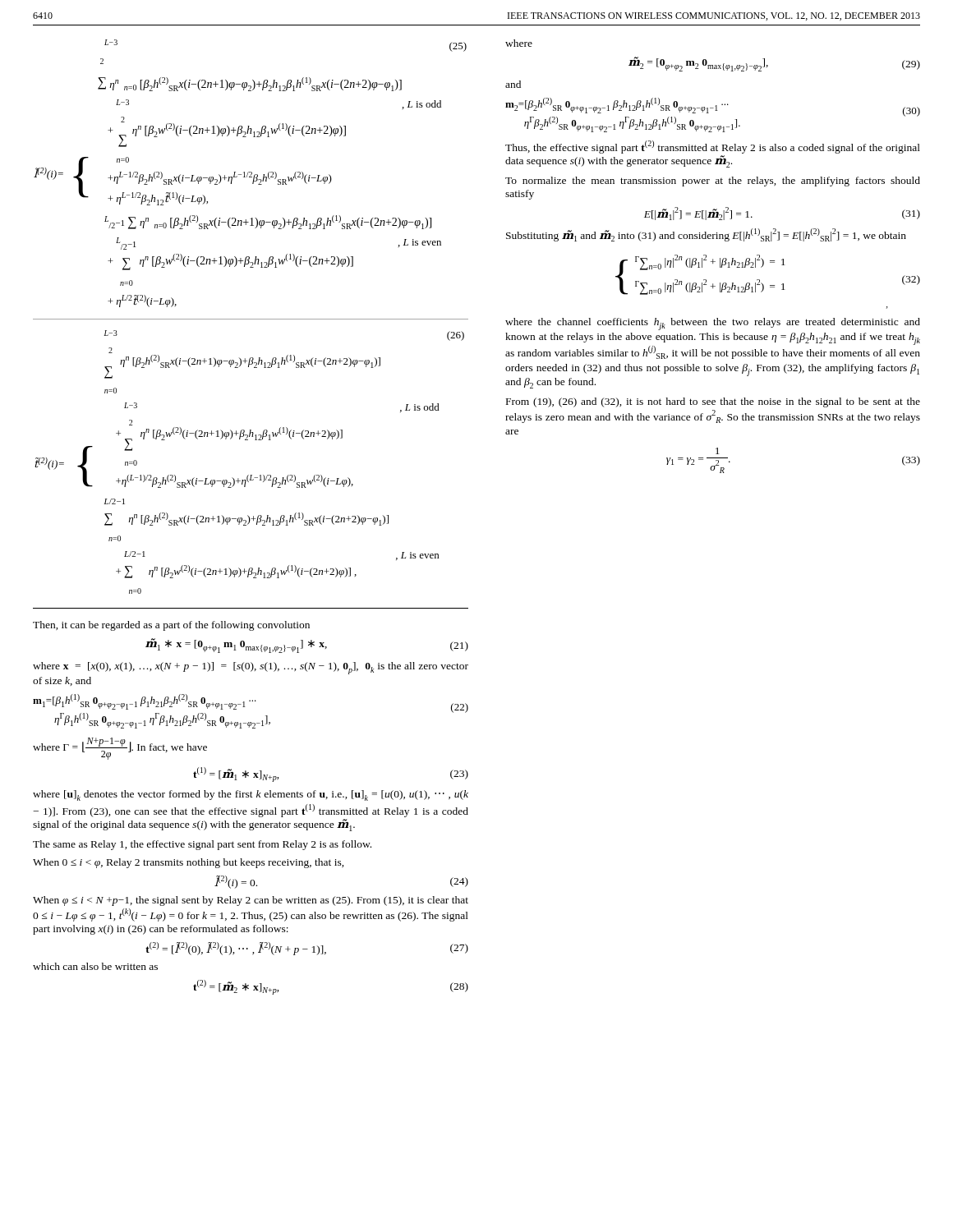The height and width of the screenshot is (1232, 953).
Task: Find the text starting "m̃1 ∗ x"
Action: point(251,646)
